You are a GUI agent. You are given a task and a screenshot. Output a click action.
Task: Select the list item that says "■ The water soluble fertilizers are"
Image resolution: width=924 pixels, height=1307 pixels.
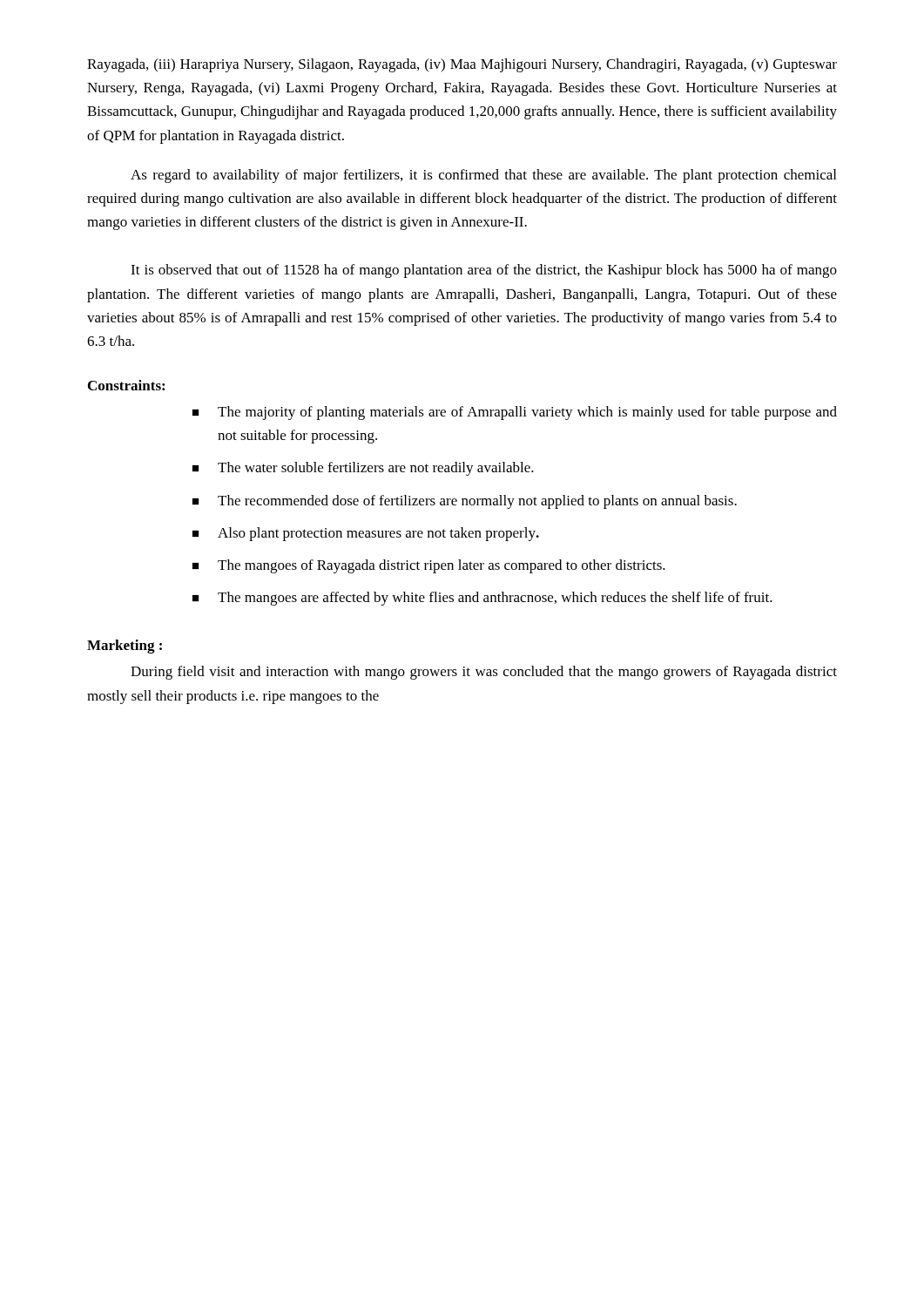pyautogui.click(x=514, y=468)
